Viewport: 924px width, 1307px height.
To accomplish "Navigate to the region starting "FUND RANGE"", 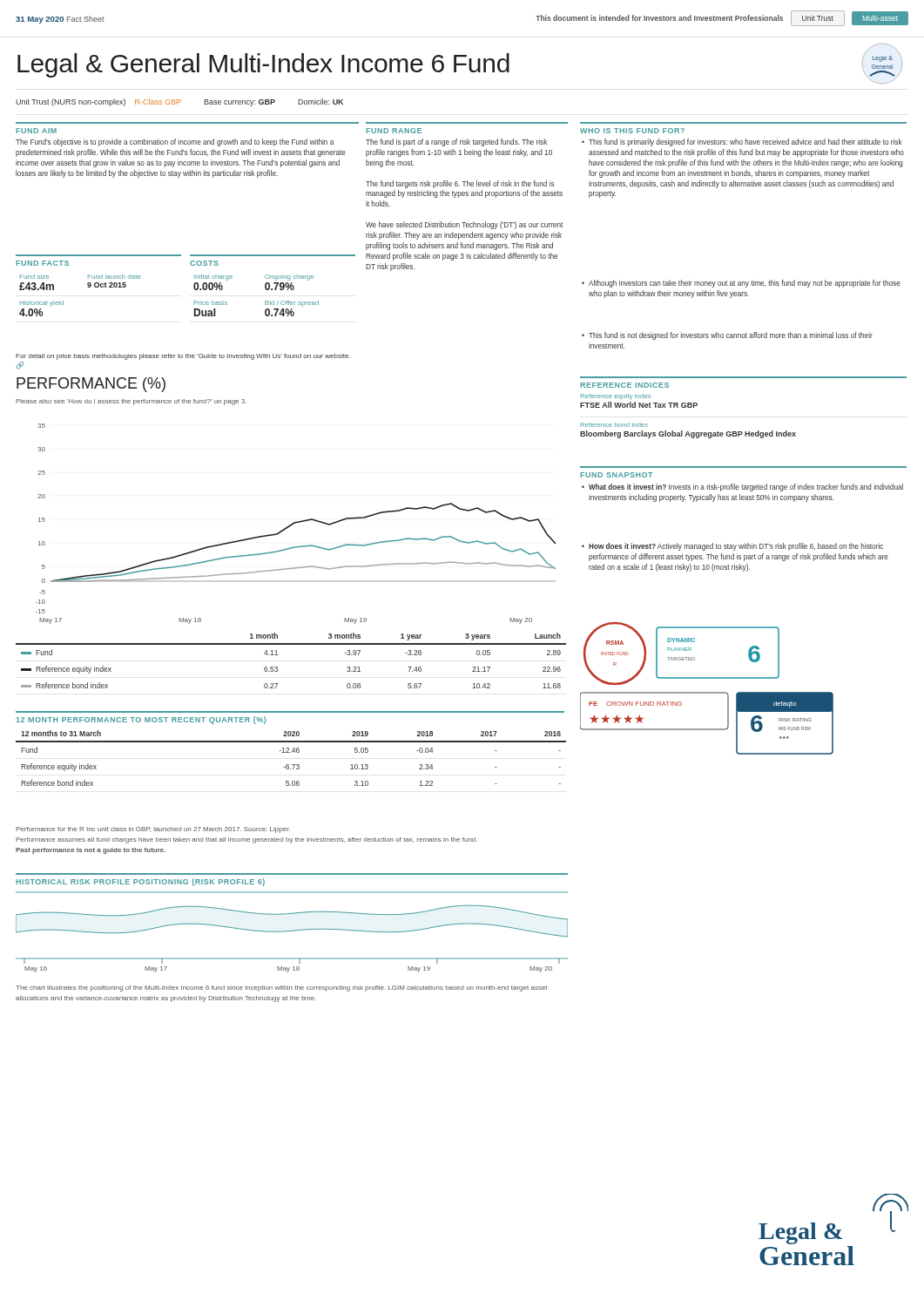I will pos(394,131).
